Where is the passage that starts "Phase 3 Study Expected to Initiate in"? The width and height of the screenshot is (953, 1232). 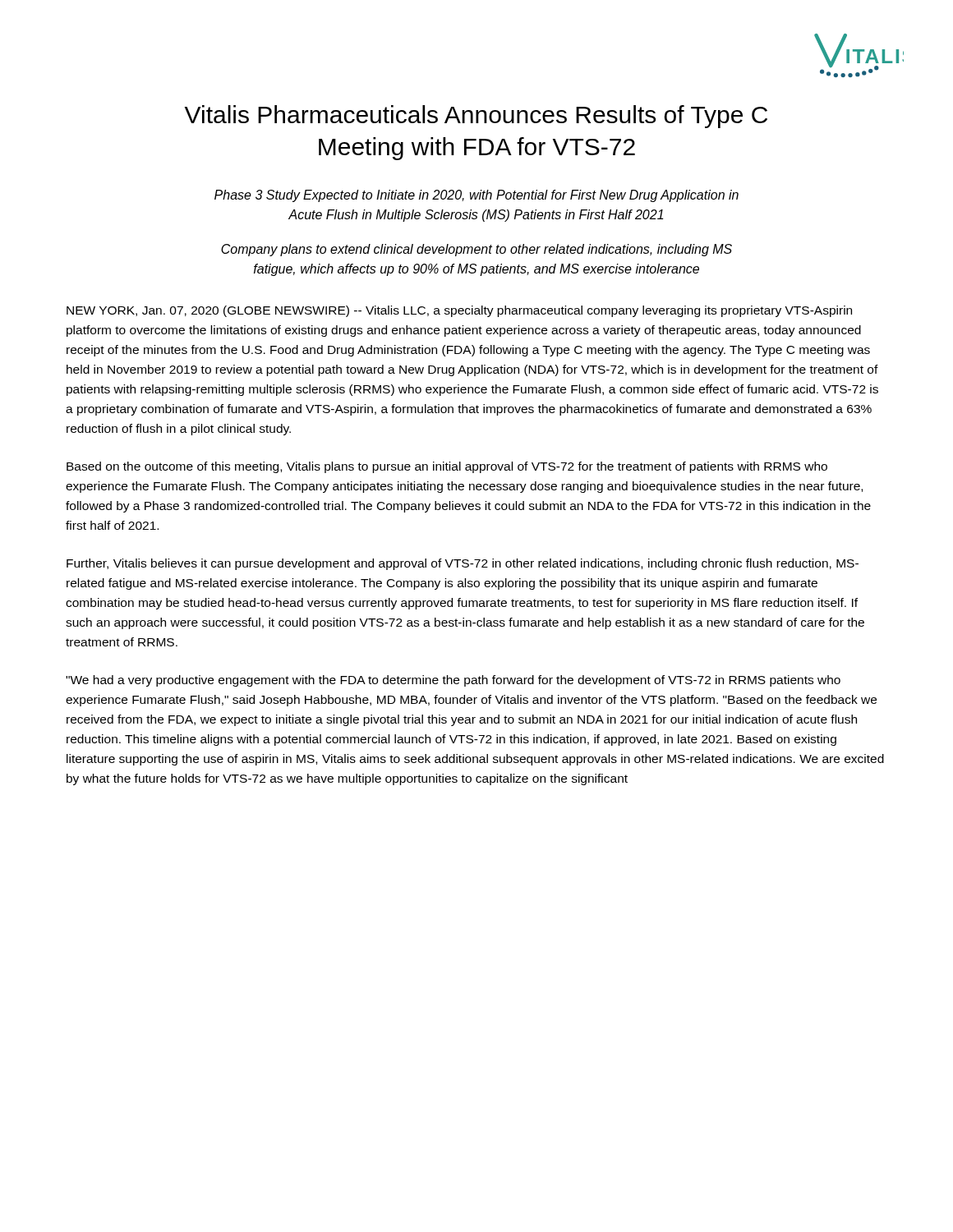[x=476, y=205]
